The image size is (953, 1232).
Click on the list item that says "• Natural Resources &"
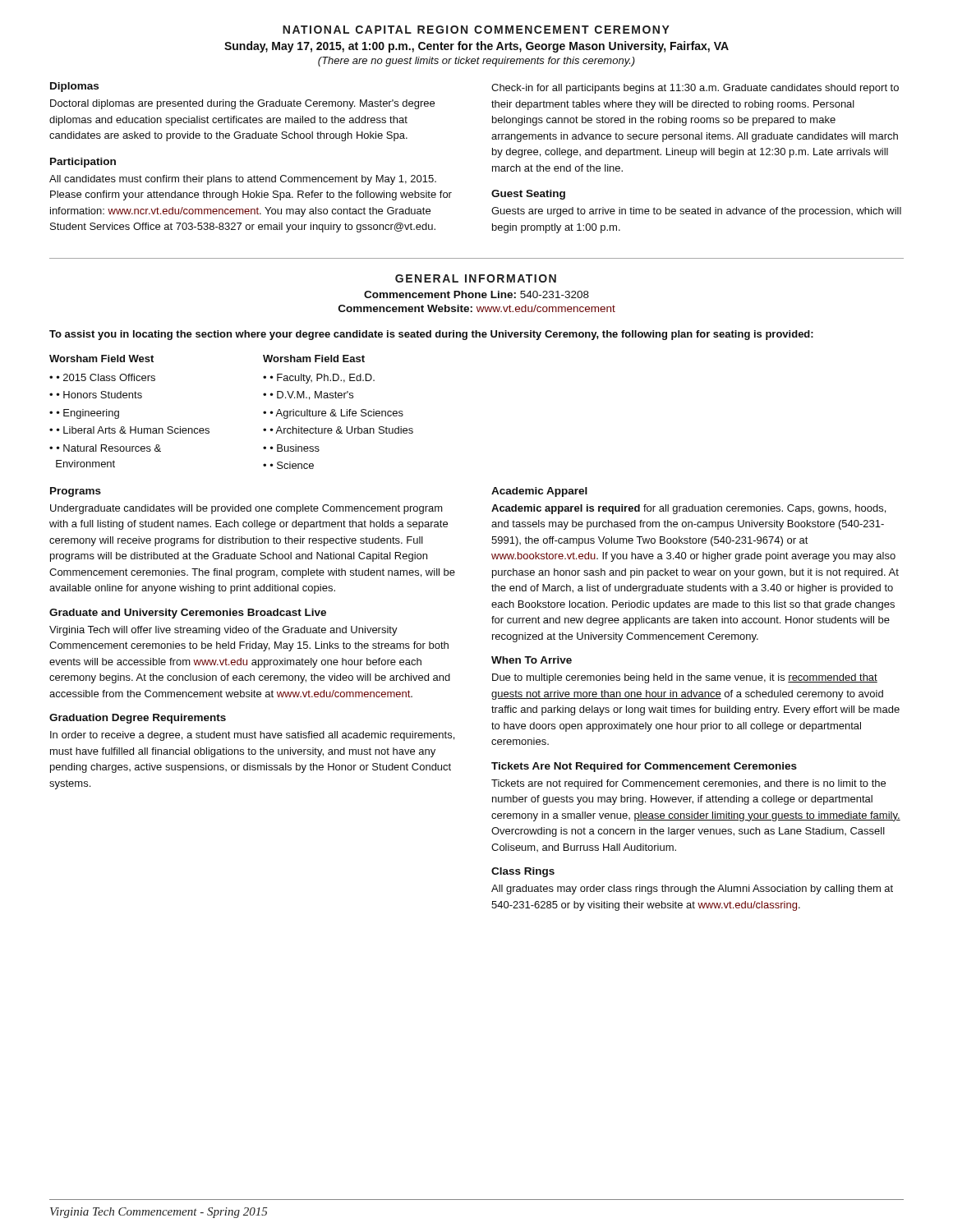(x=105, y=456)
